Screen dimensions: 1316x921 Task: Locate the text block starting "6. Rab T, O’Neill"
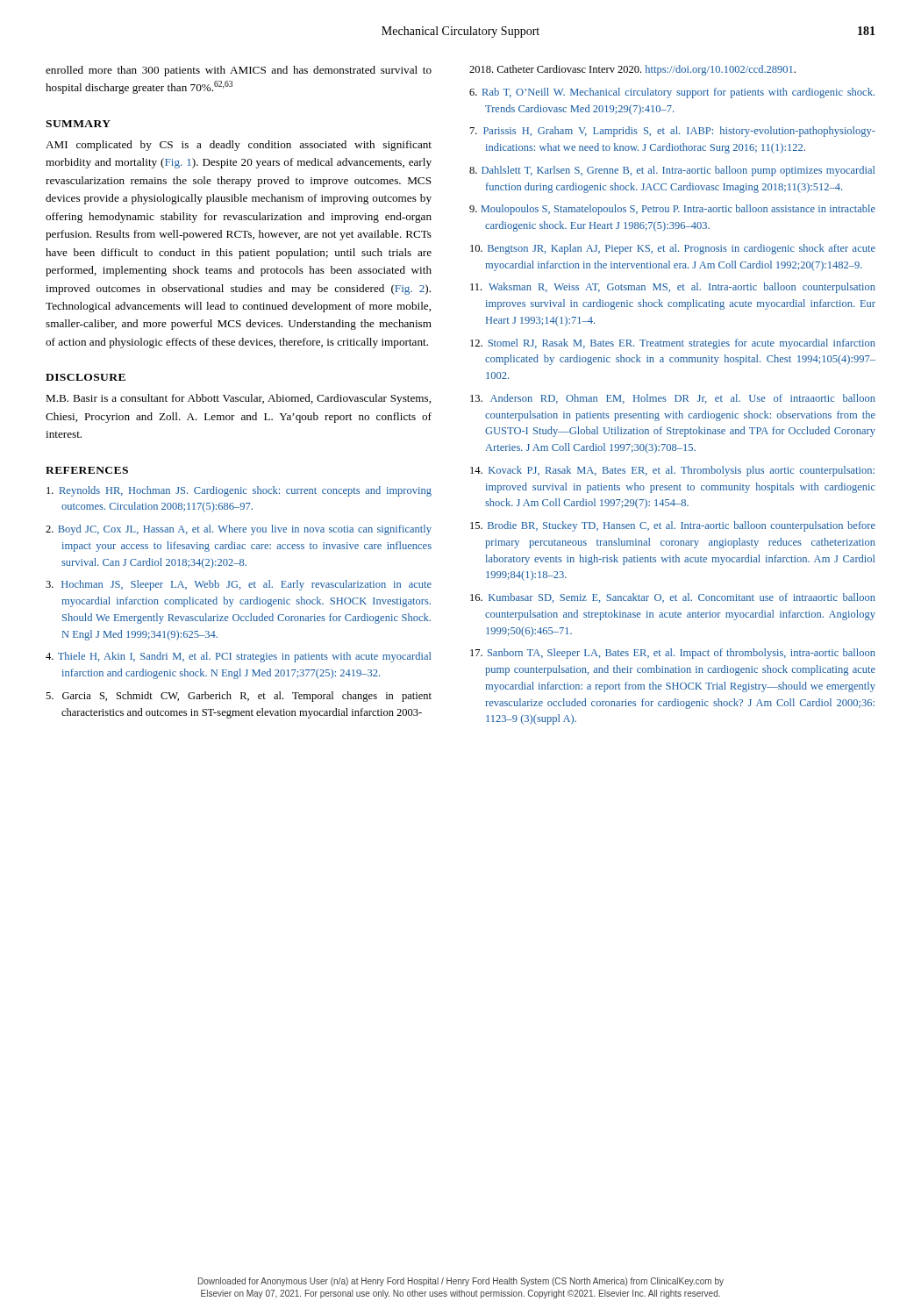(x=672, y=100)
